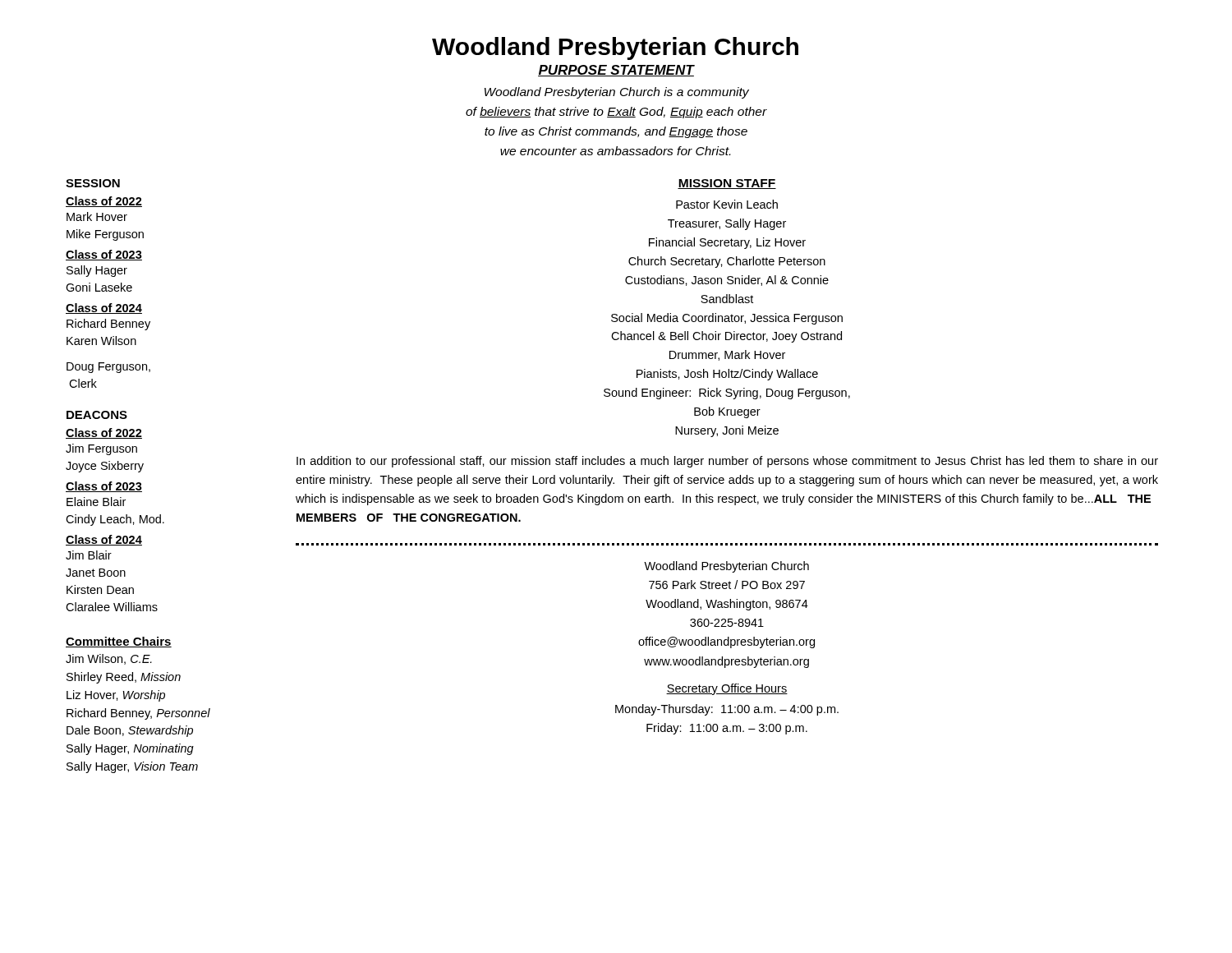1232x953 pixels.
Task: Find the block on this page that starts "Class of 2024 Jim Blair Janet Boon Kirsten"
Action: [x=104, y=540]
